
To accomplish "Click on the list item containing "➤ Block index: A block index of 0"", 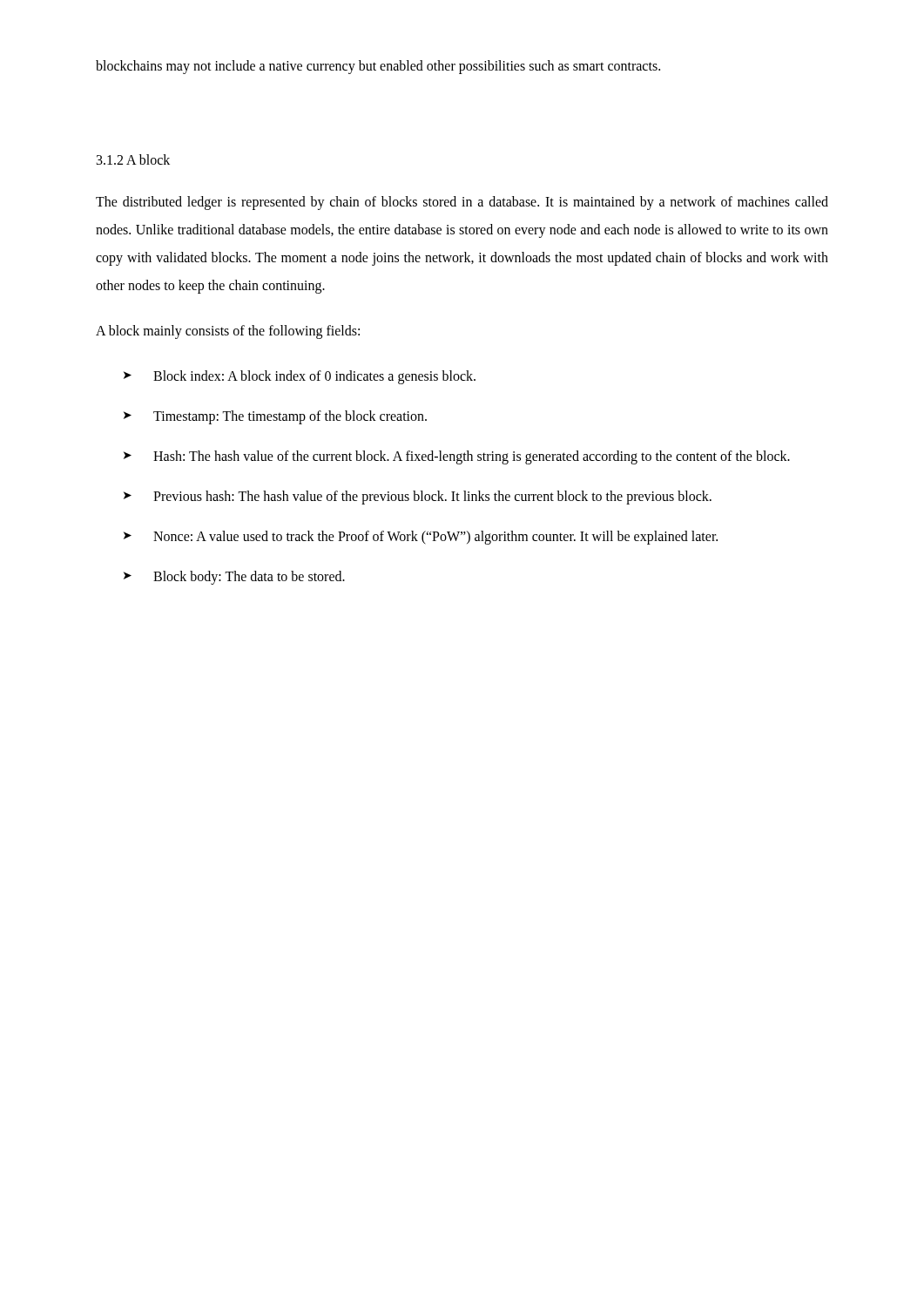I will (475, 376).
